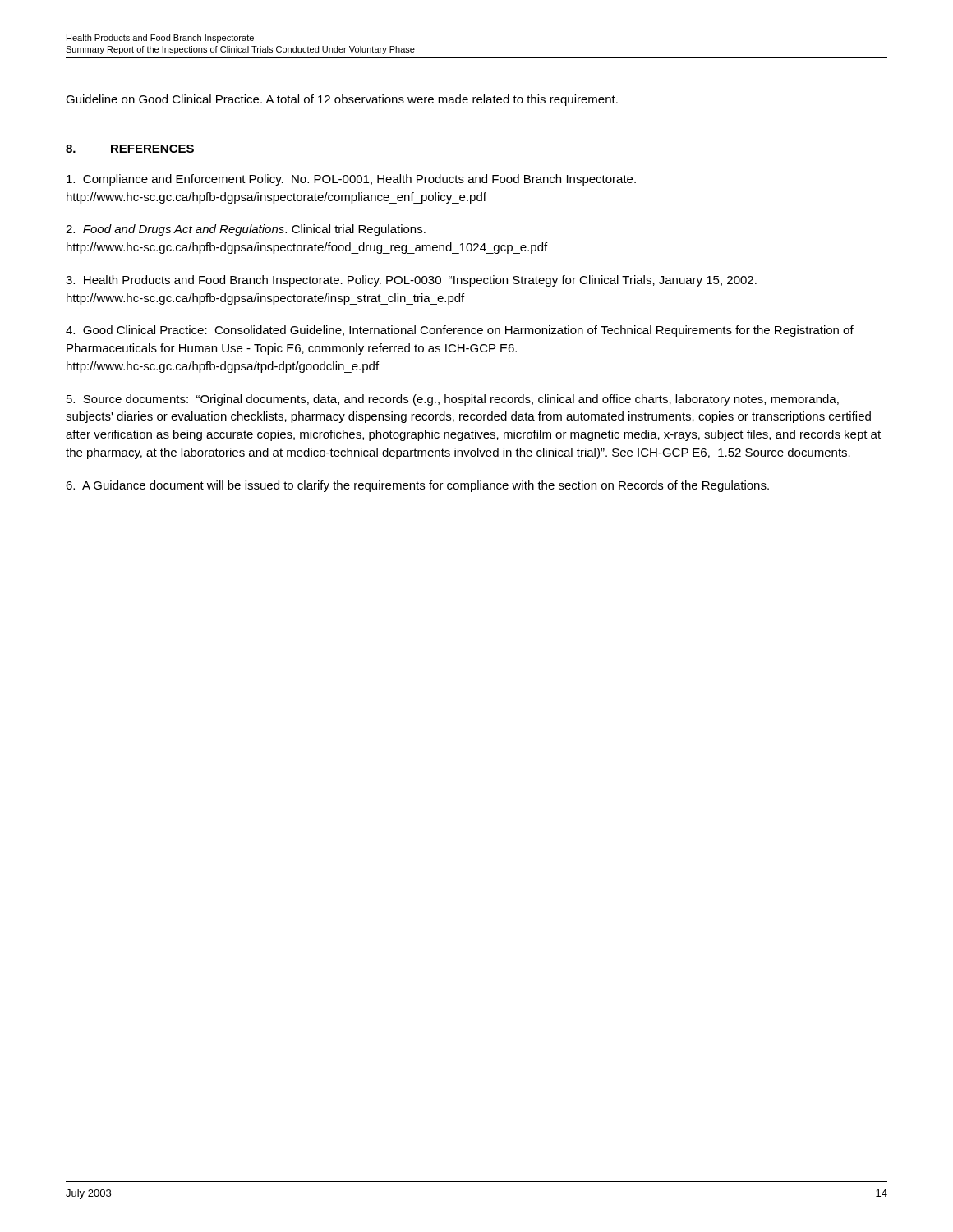Locate the text block containing "Guideline on Good Clinical Practice. A total"
Viewport: 953px width, 1232px height.
[x=342, y=99]
